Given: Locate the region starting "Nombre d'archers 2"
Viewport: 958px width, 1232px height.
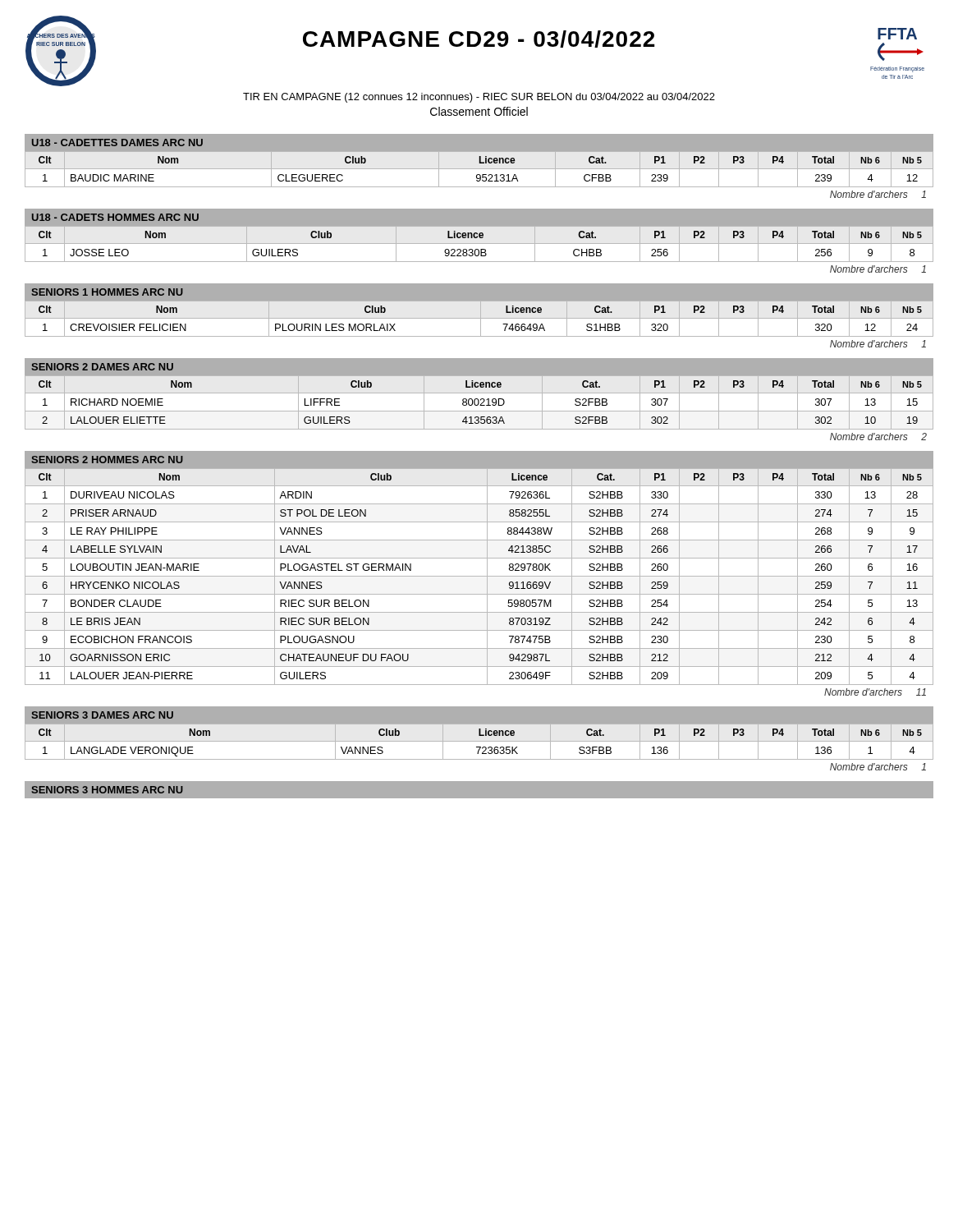Looking at the screenshot, I should 878,437.
